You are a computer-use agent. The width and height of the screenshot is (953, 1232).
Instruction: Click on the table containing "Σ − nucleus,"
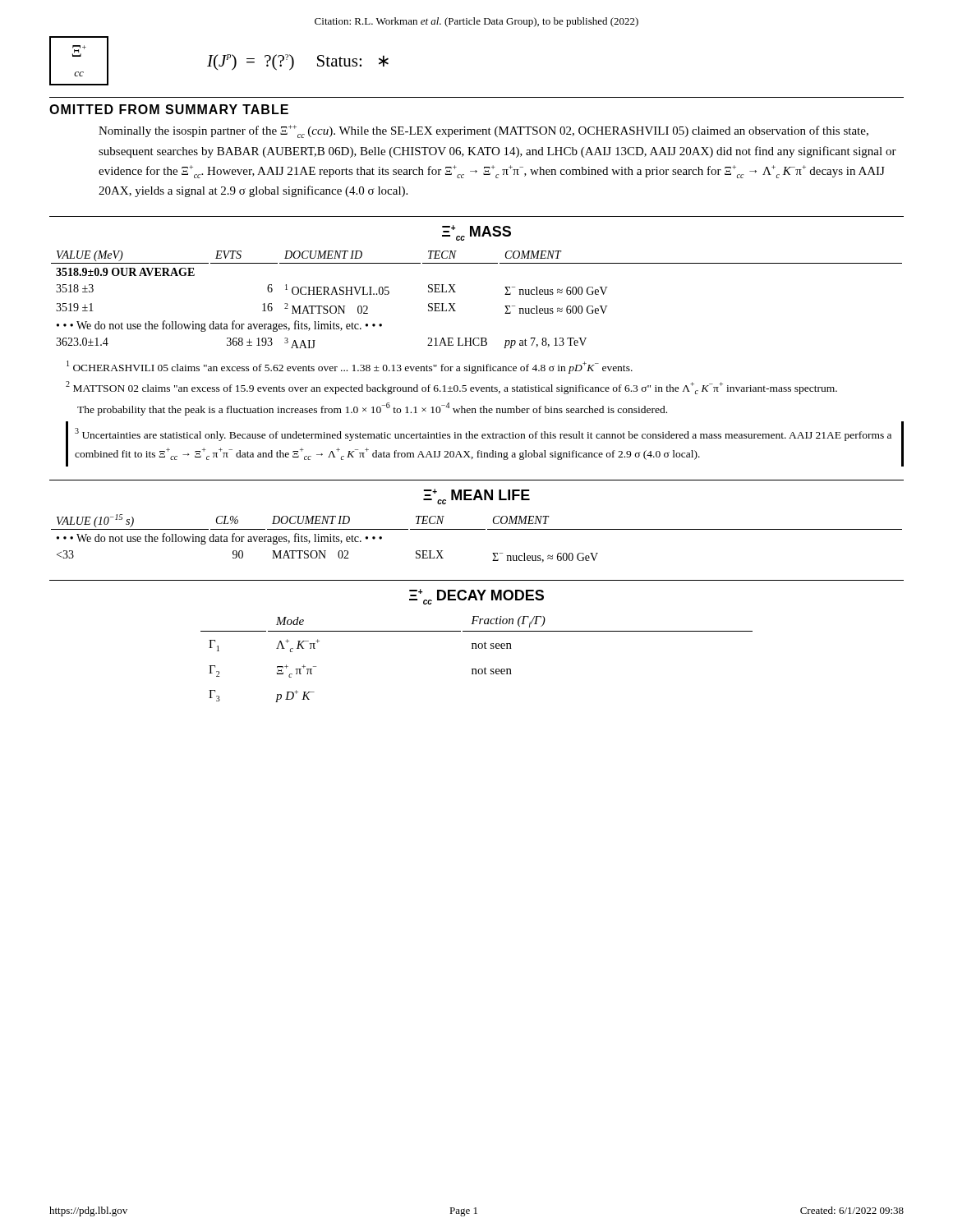tap(476, 538)
